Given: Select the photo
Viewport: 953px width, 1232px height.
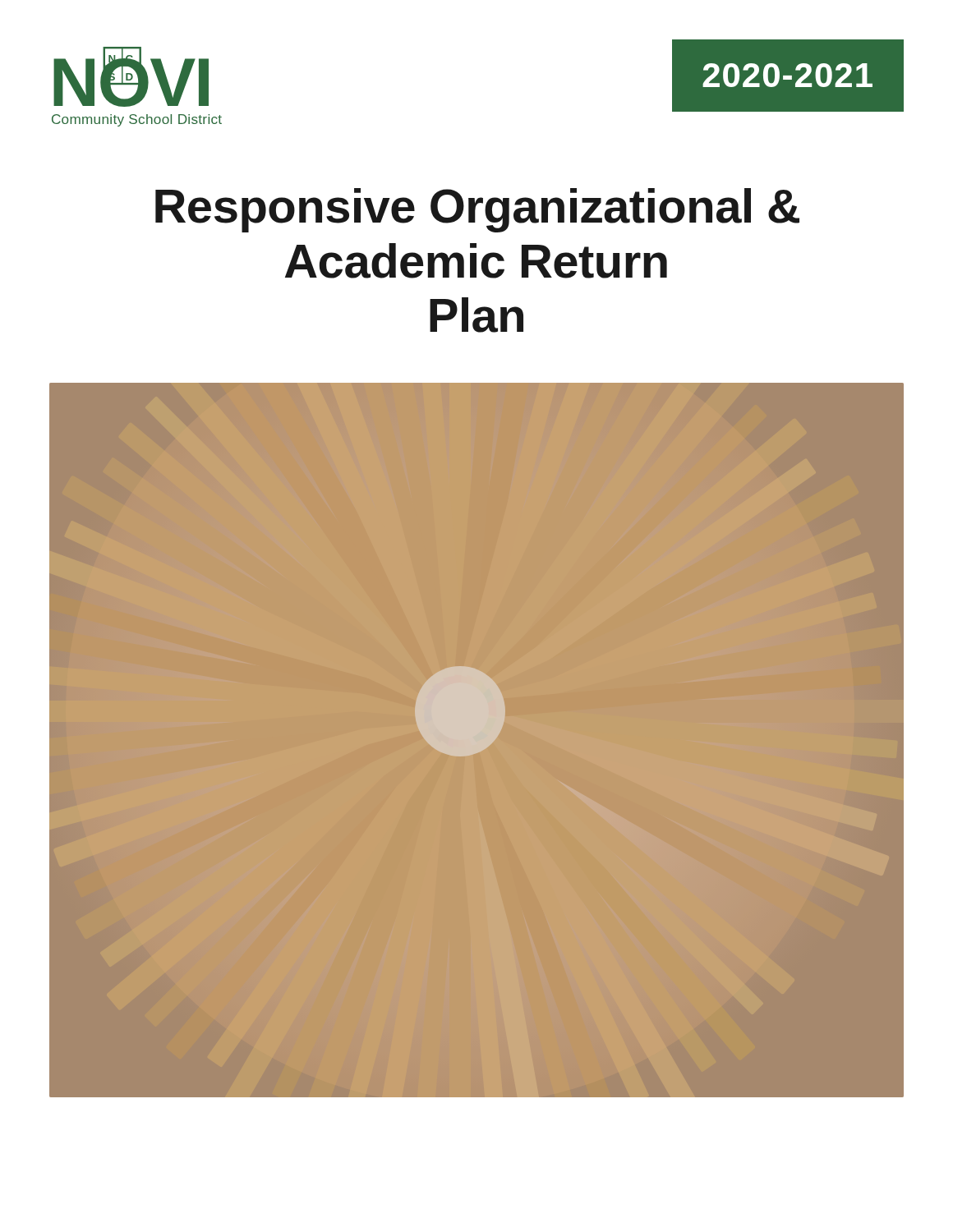Looking at the screenshot, I should pyautogui.click(x=476, y=740).
